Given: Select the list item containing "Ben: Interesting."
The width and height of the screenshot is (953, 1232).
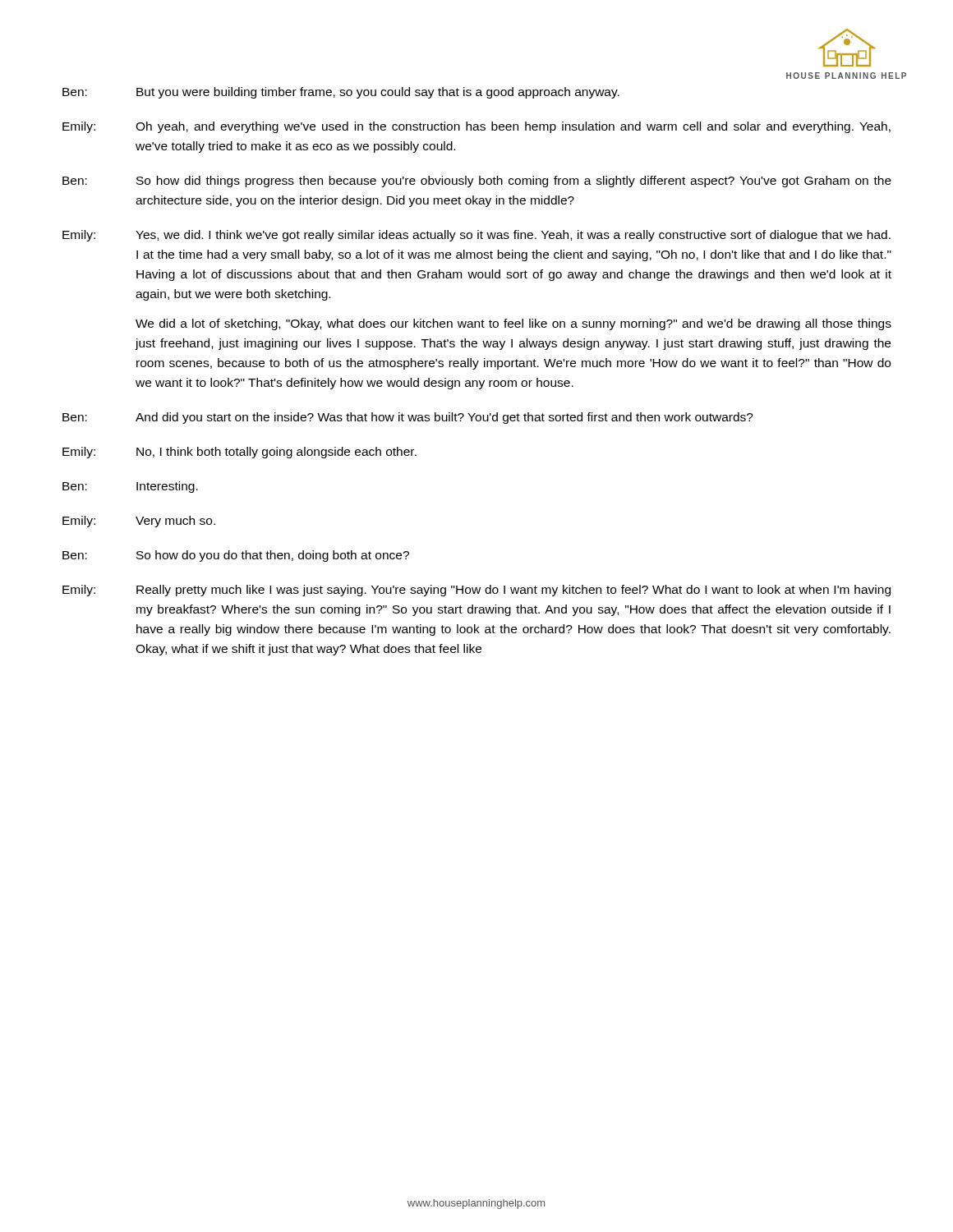Looking at the screenshot, I should click(x=74, y=487).
